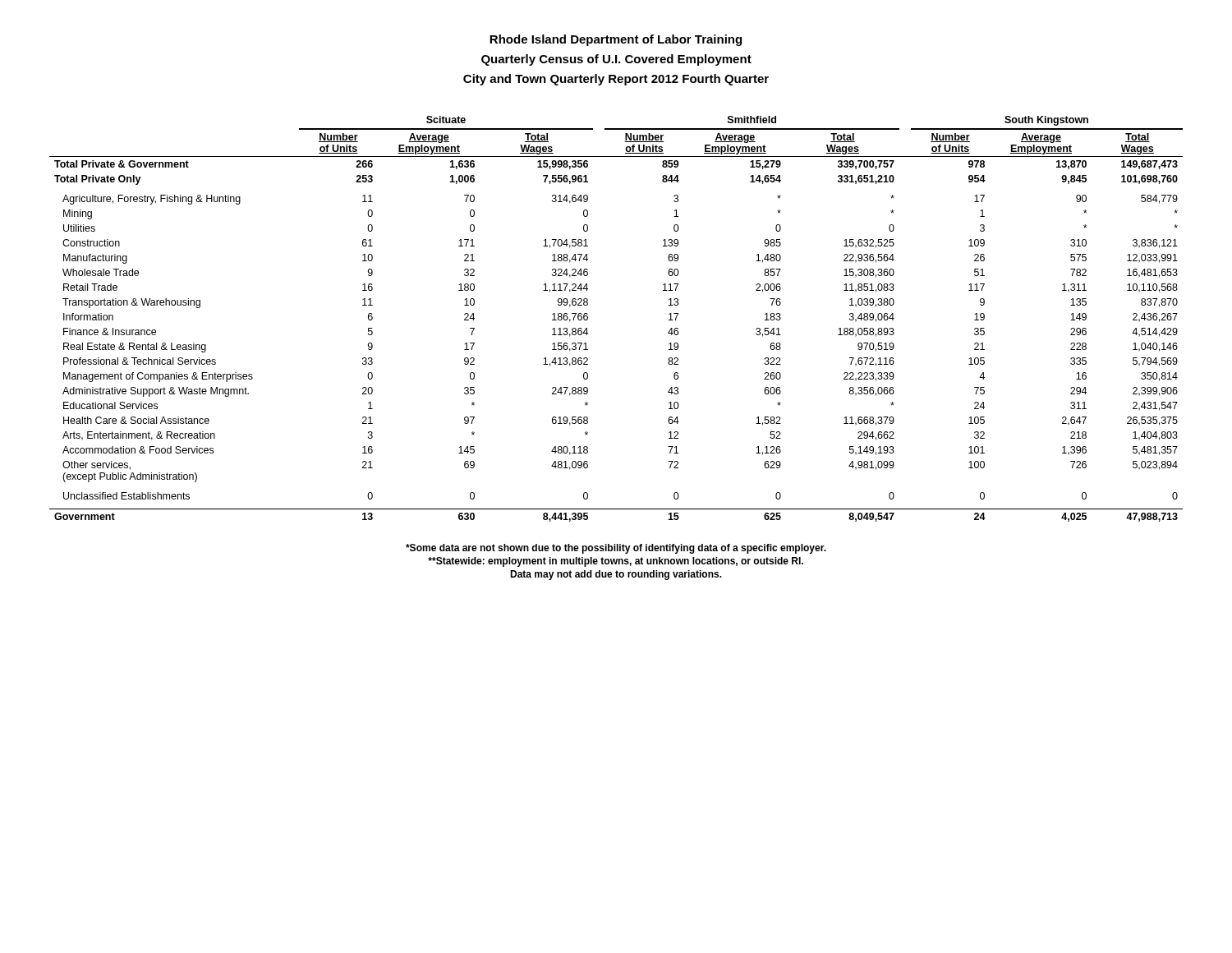
Task: Click the passage that begins "Some data are not"
Action: 616,561
